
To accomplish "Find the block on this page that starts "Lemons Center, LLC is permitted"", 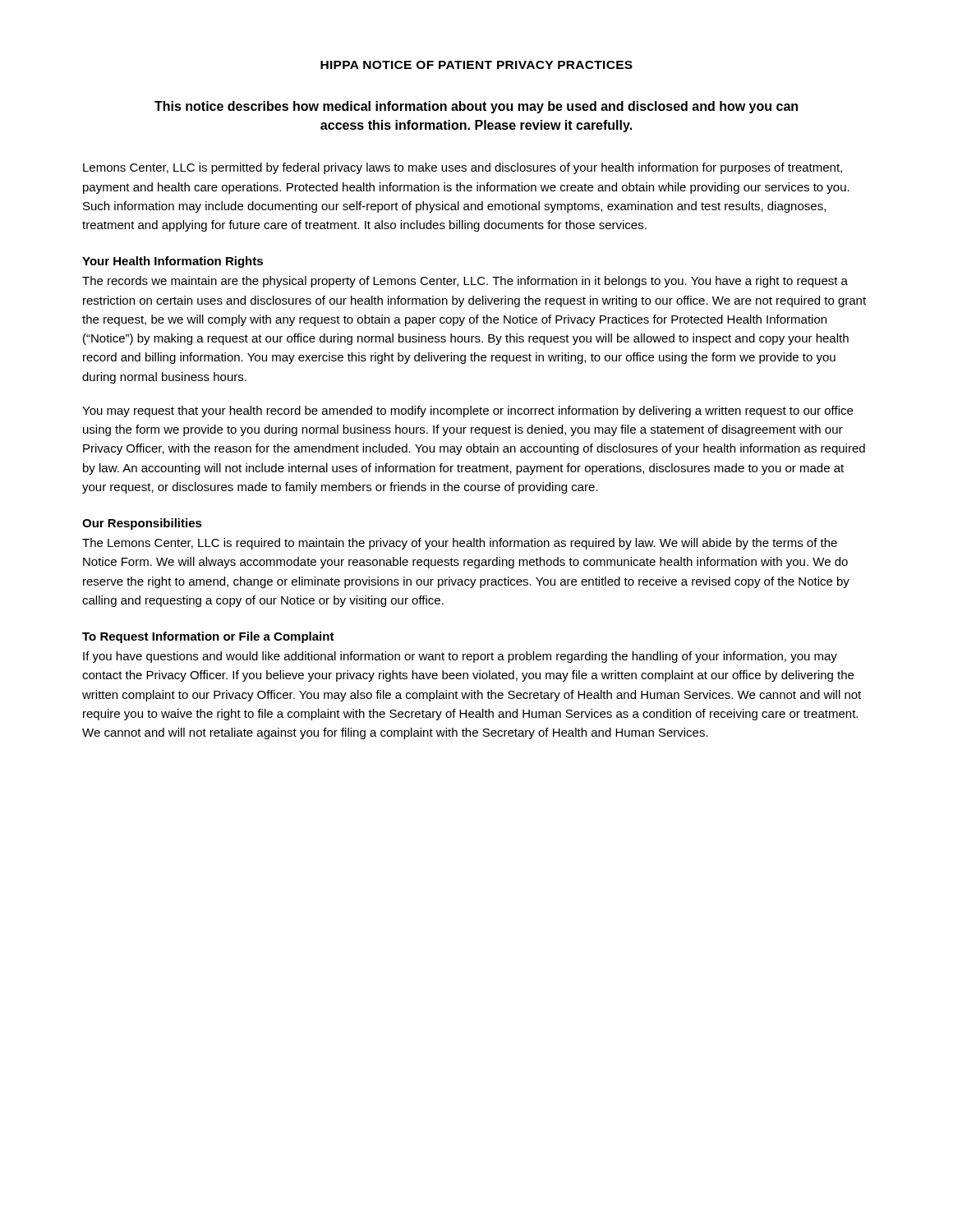I will tap(466, 196).
